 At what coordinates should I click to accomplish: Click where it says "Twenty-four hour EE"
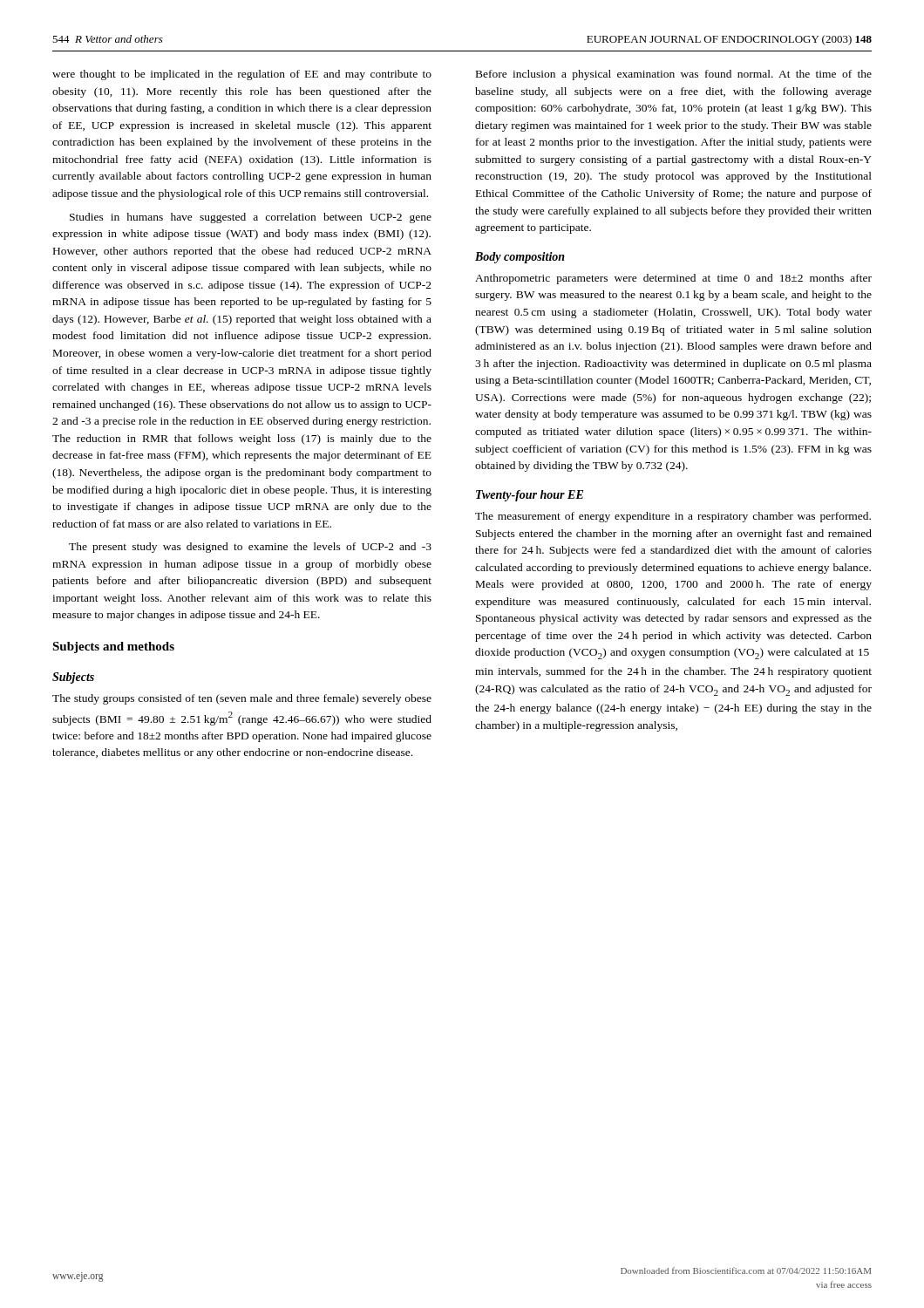click(x=529, y=495)
